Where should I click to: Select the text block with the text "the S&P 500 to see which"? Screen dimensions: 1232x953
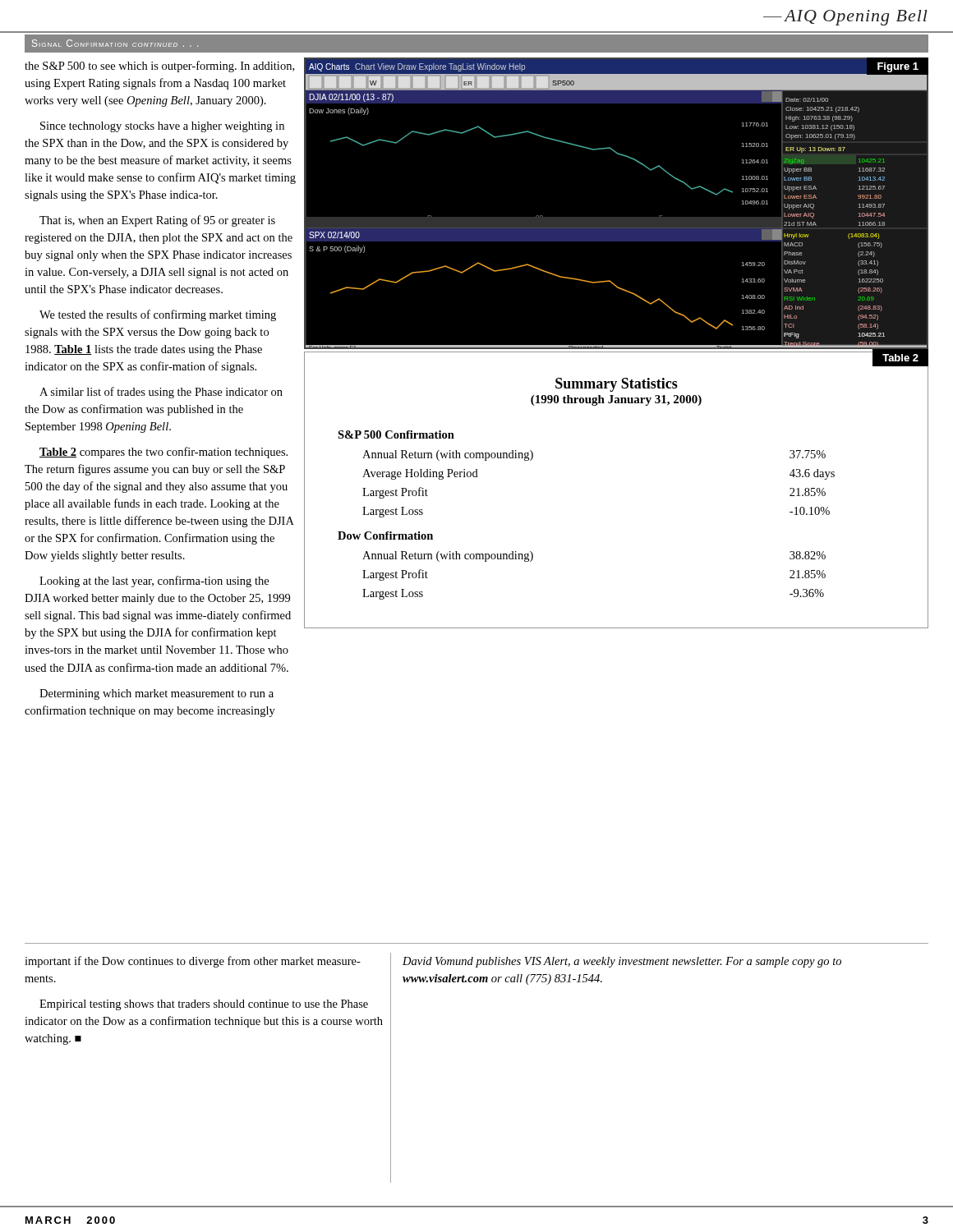pos(160,83)
